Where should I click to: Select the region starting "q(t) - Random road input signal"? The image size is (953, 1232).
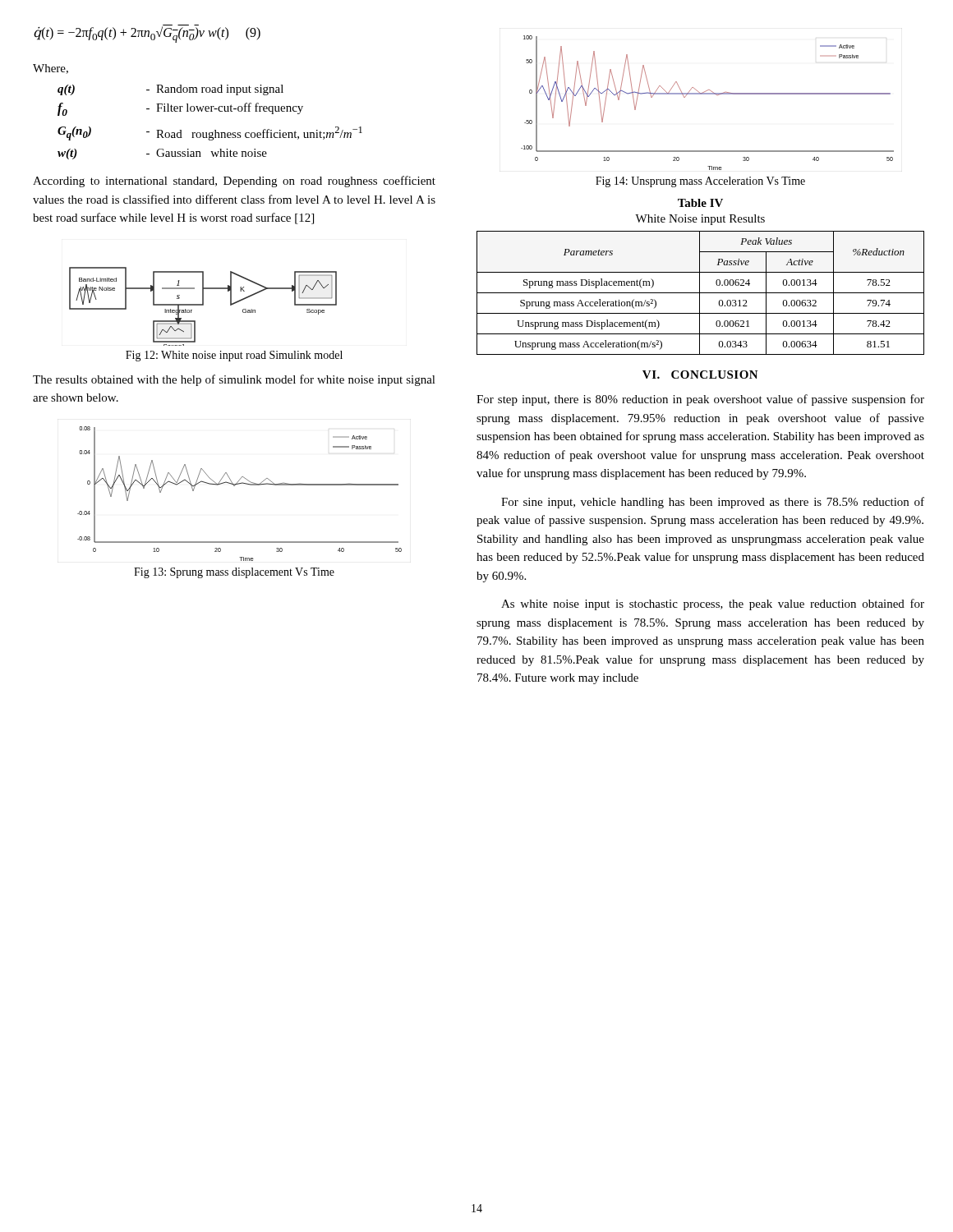pos(246,89)
